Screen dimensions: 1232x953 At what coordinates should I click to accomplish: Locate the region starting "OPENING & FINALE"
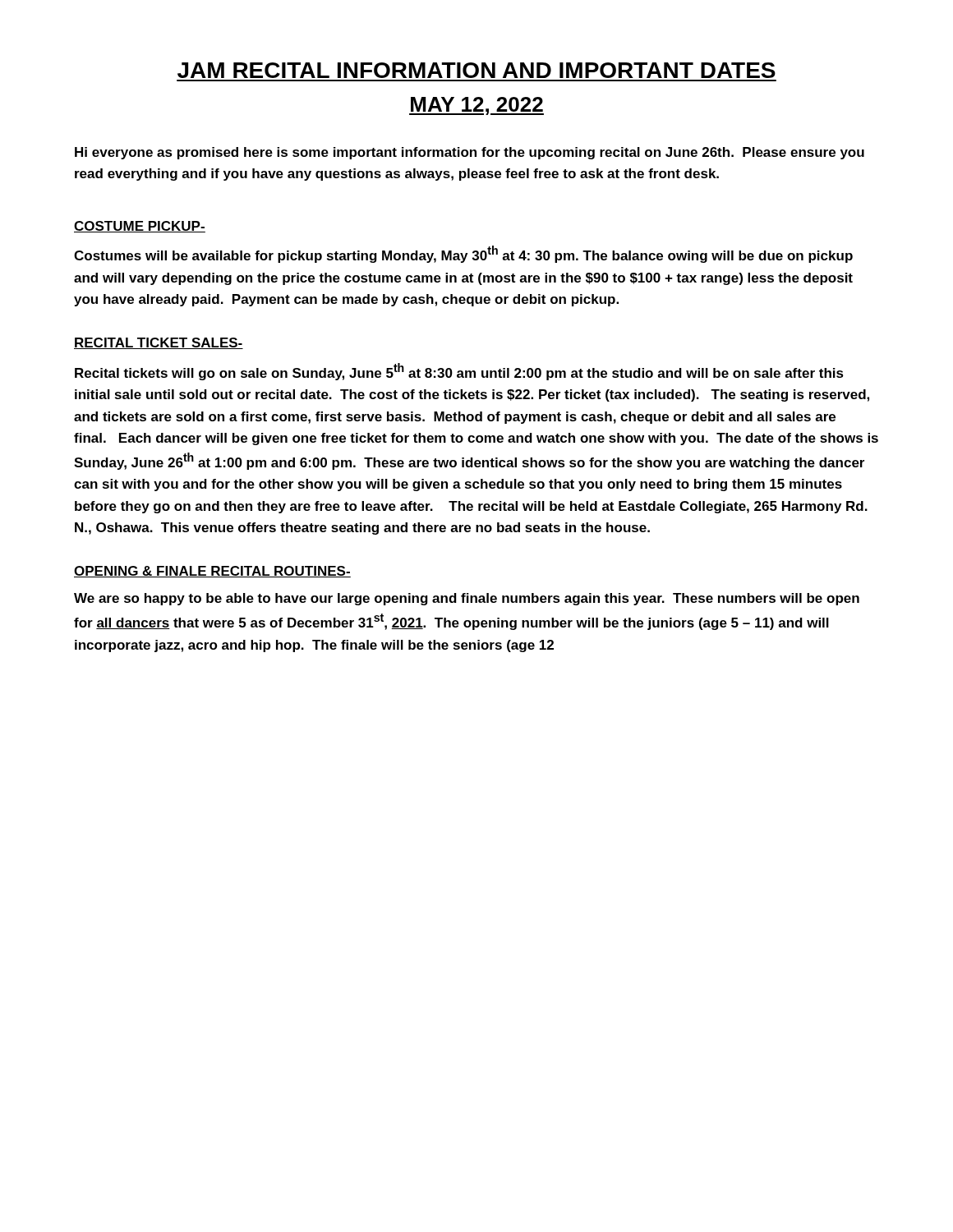(212, 572)
